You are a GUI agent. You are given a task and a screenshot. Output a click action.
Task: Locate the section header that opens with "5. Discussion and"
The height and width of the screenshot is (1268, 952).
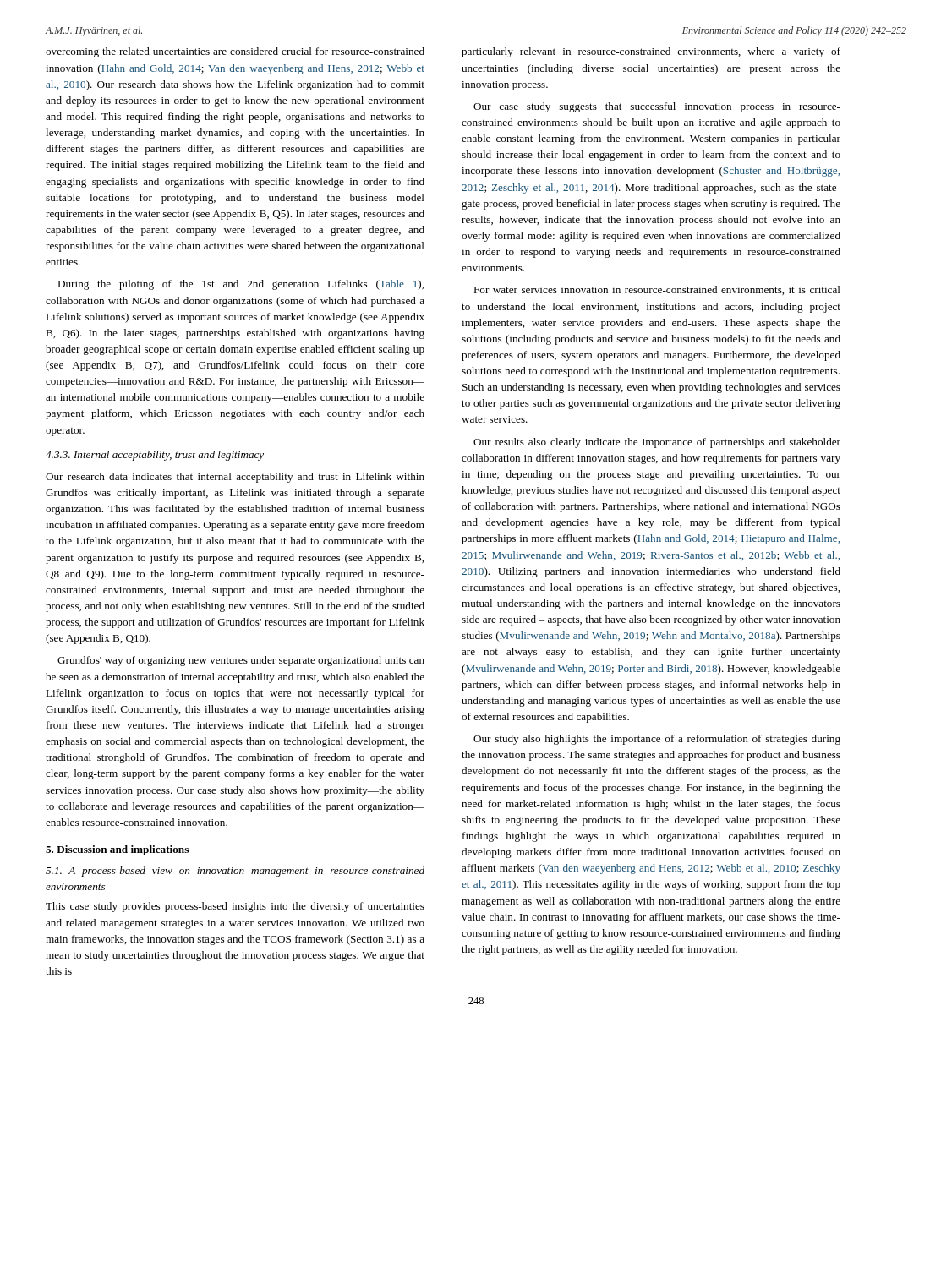click(117, 850)
